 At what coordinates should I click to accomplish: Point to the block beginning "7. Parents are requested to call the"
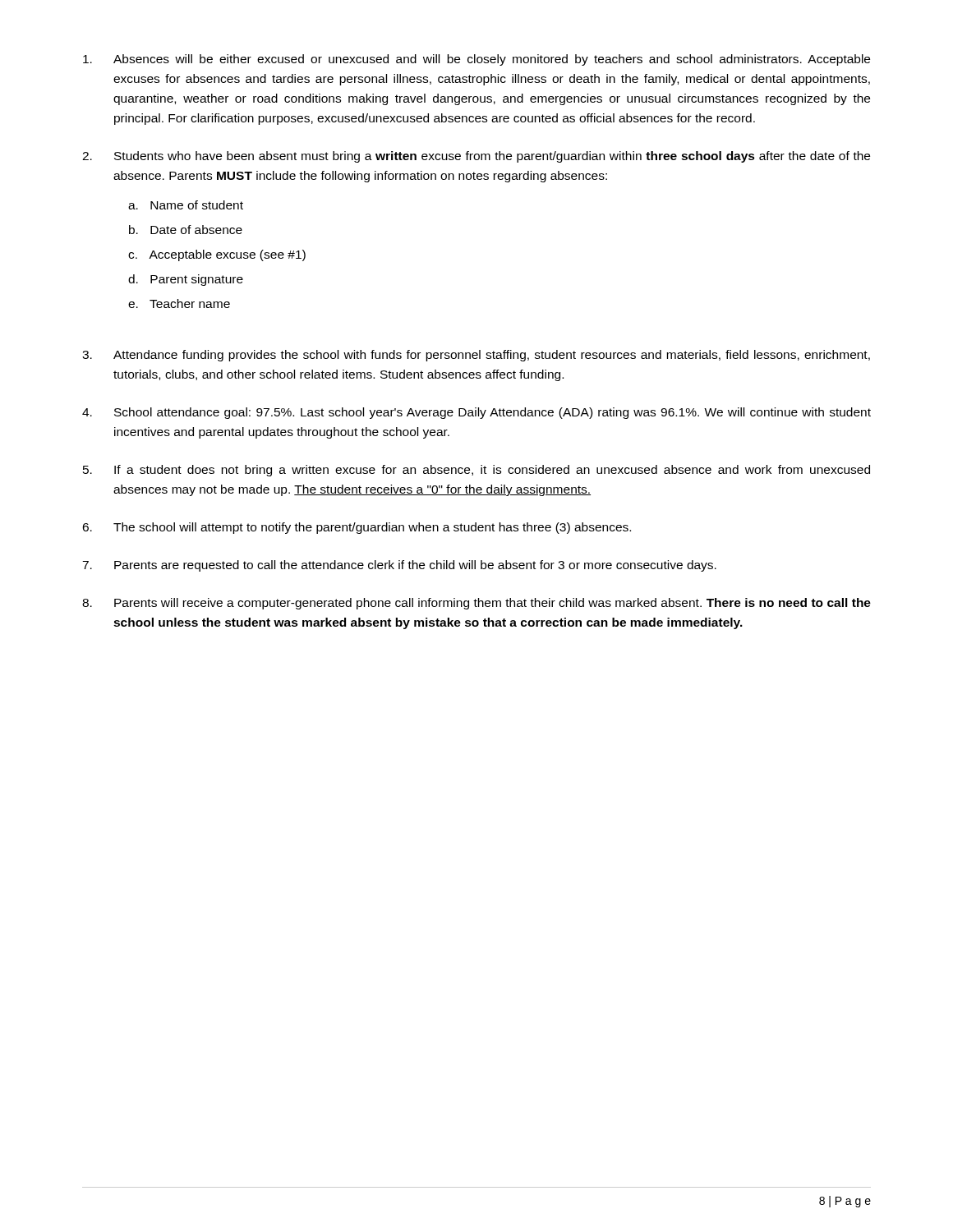[x=476, y=565]
